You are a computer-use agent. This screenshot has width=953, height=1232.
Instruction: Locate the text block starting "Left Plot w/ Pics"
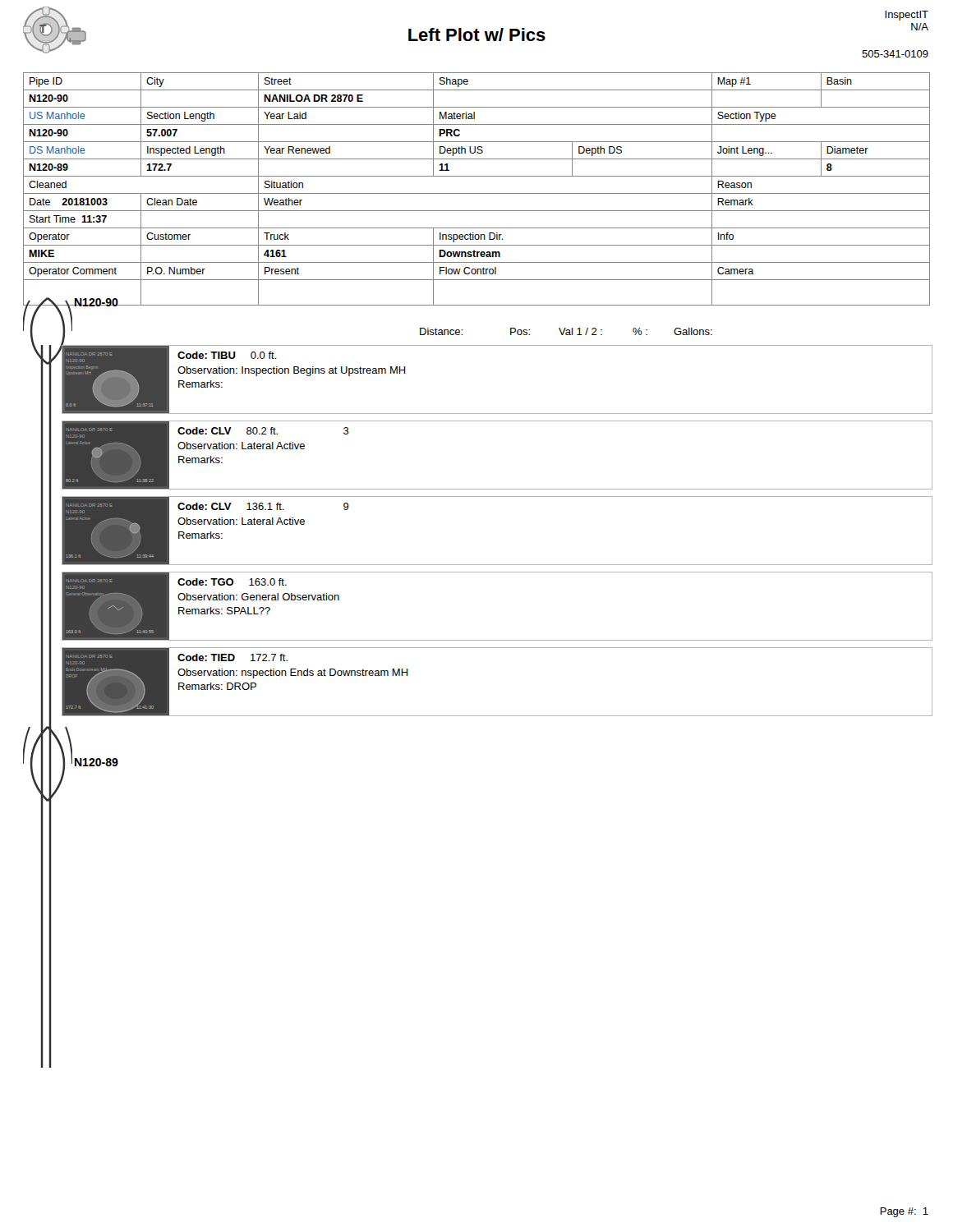click(x=476, y=35)
